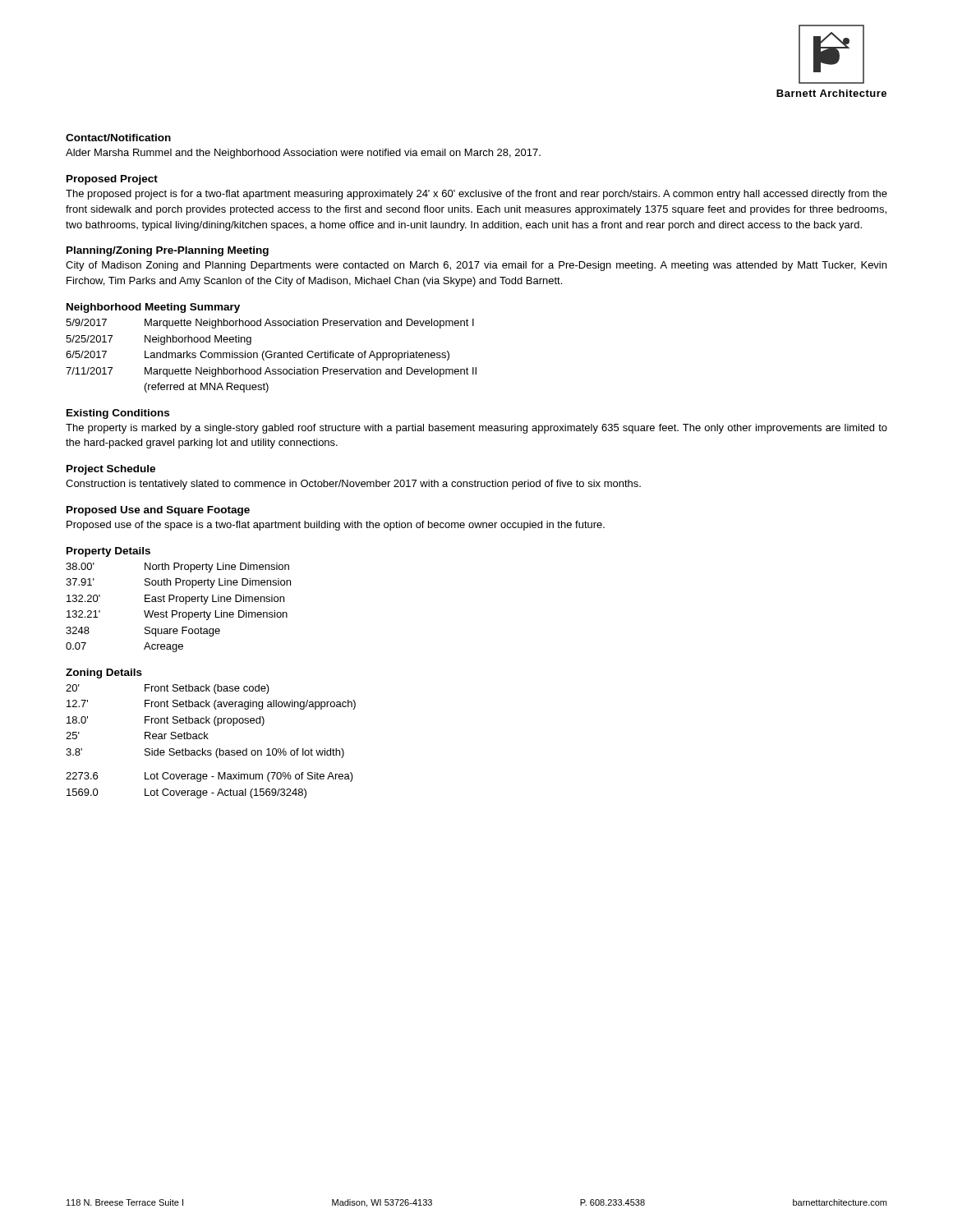This screenshot has width=953, height=1232.
Task: Find the text block starting "Proposed Project"
Action: pos(112,179)
